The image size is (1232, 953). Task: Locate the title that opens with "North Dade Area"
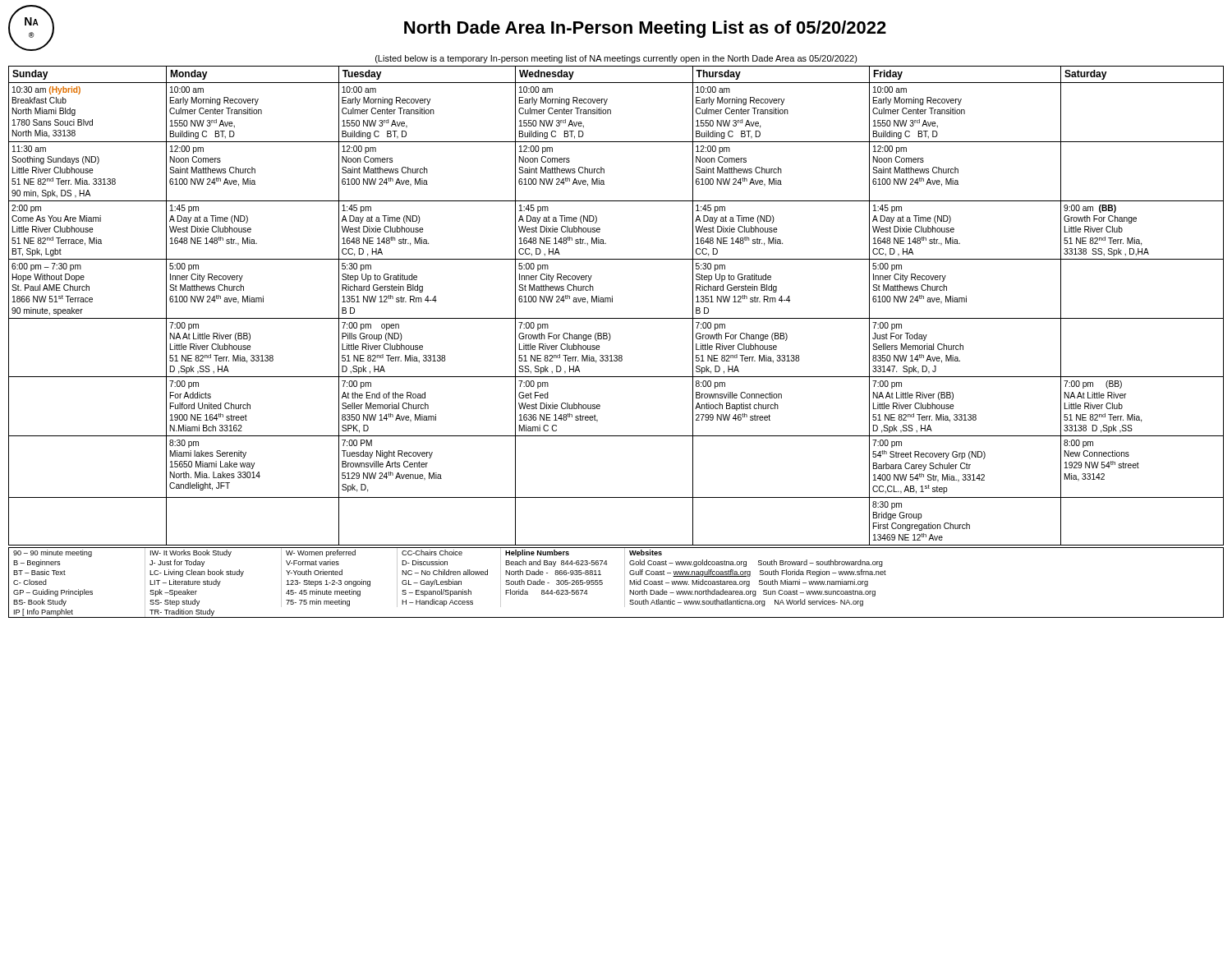[x=645, y=28]
